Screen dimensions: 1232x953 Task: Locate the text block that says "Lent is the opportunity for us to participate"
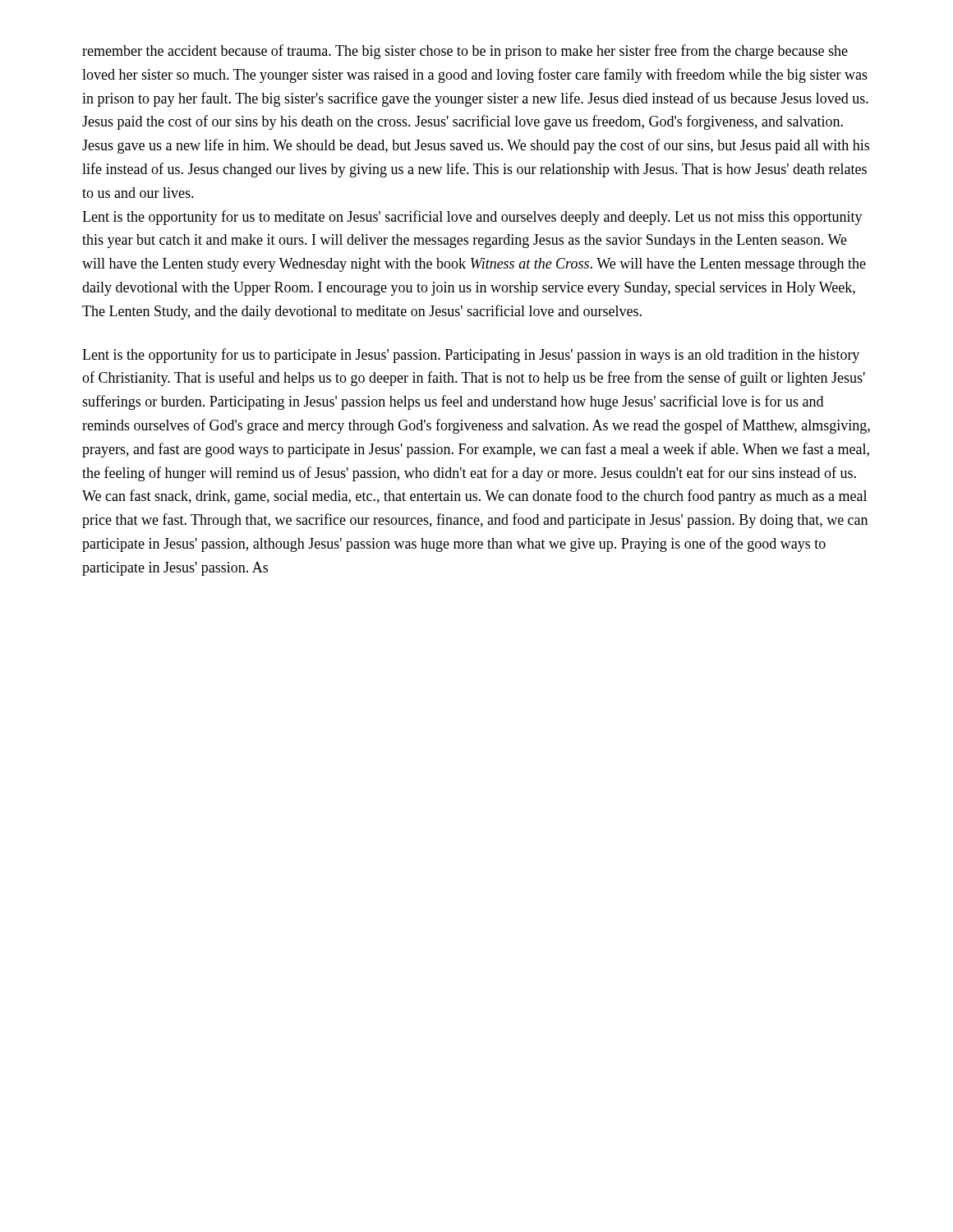pos(476,461)
